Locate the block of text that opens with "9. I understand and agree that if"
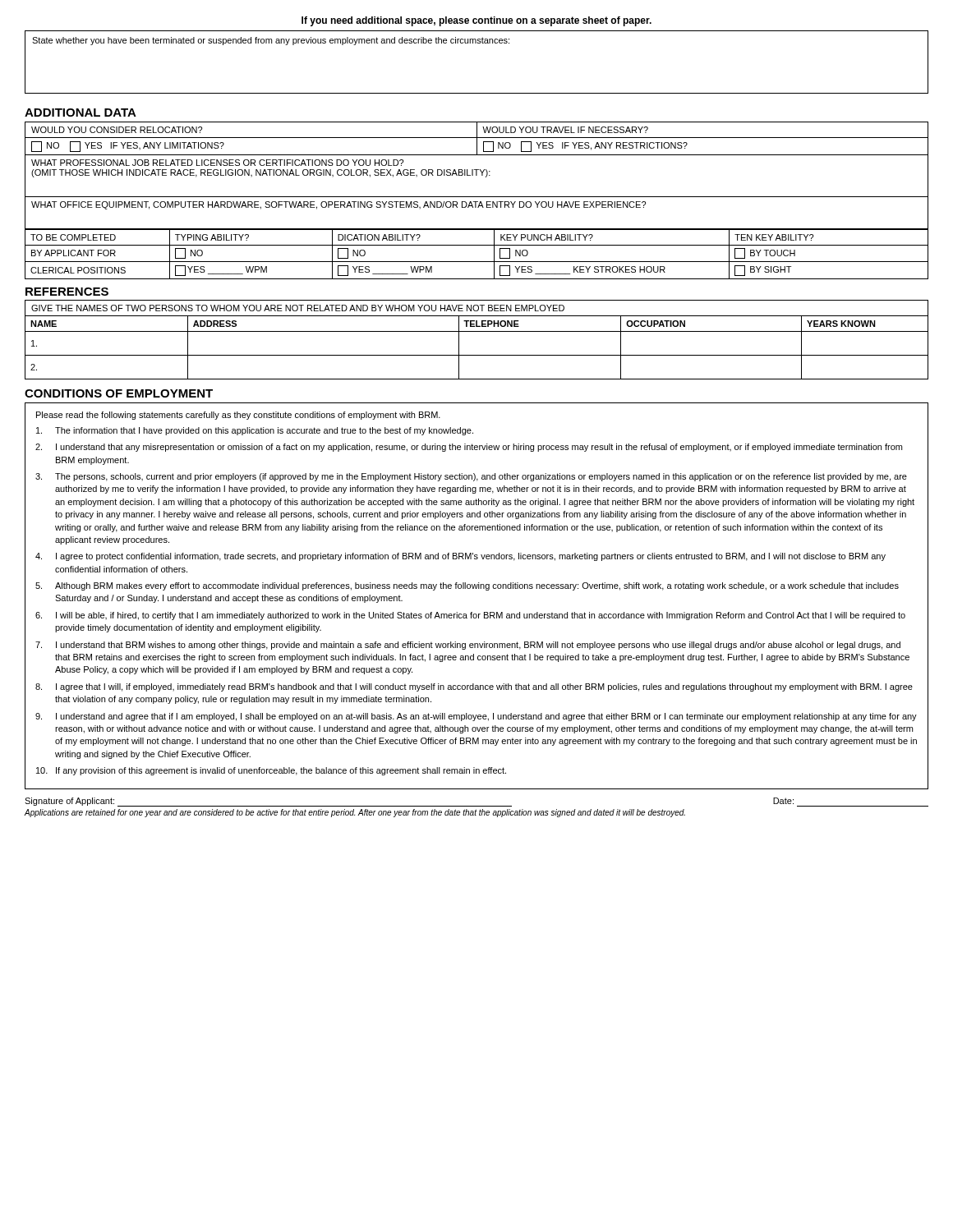The width and height of the screenshot is (953, 1232). [476, 735]
